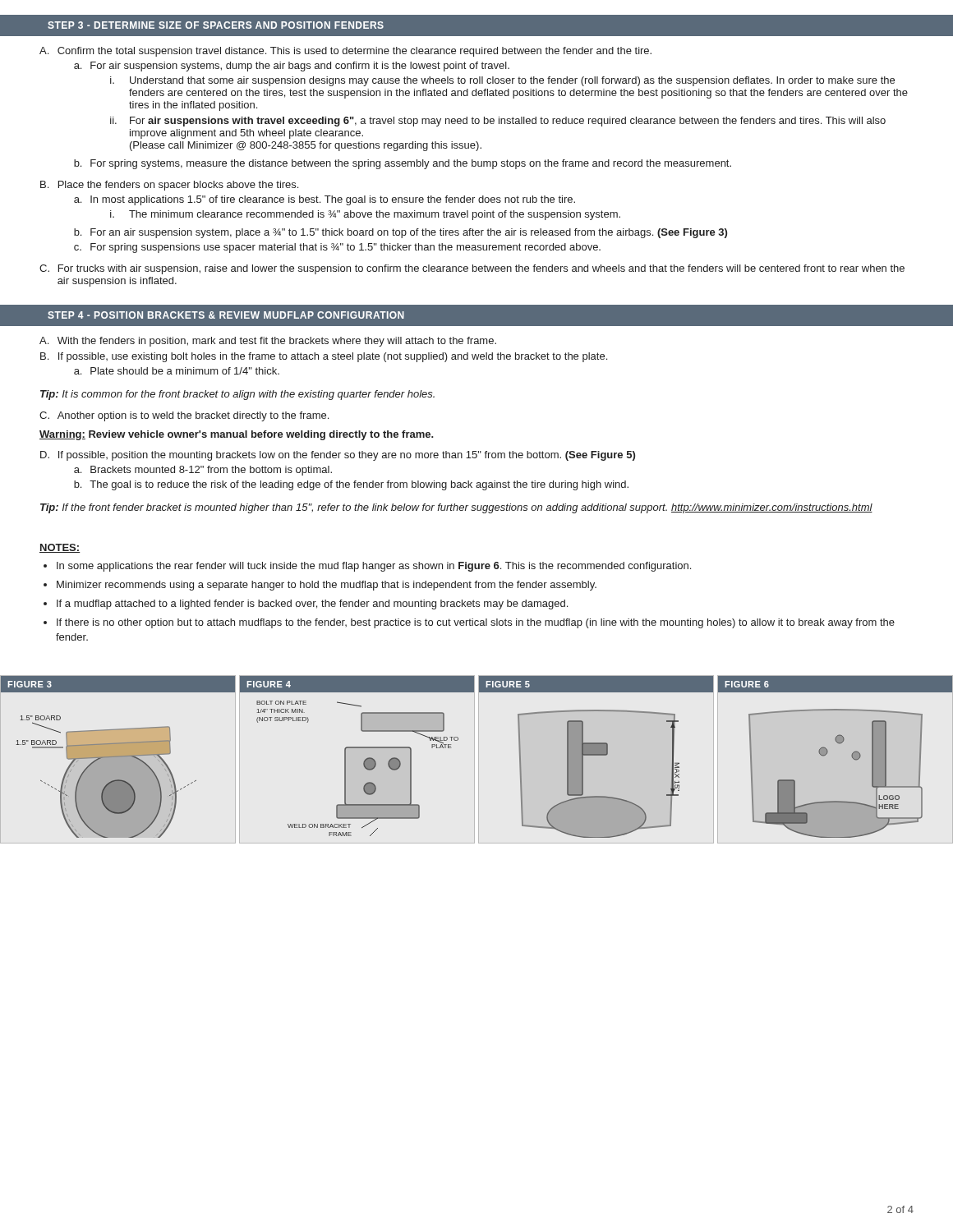This screenshot has width=953, height=1232.
Task: Find the block on this page that starts "Tip: If the front fender"
Action: (x=476, y=507)
